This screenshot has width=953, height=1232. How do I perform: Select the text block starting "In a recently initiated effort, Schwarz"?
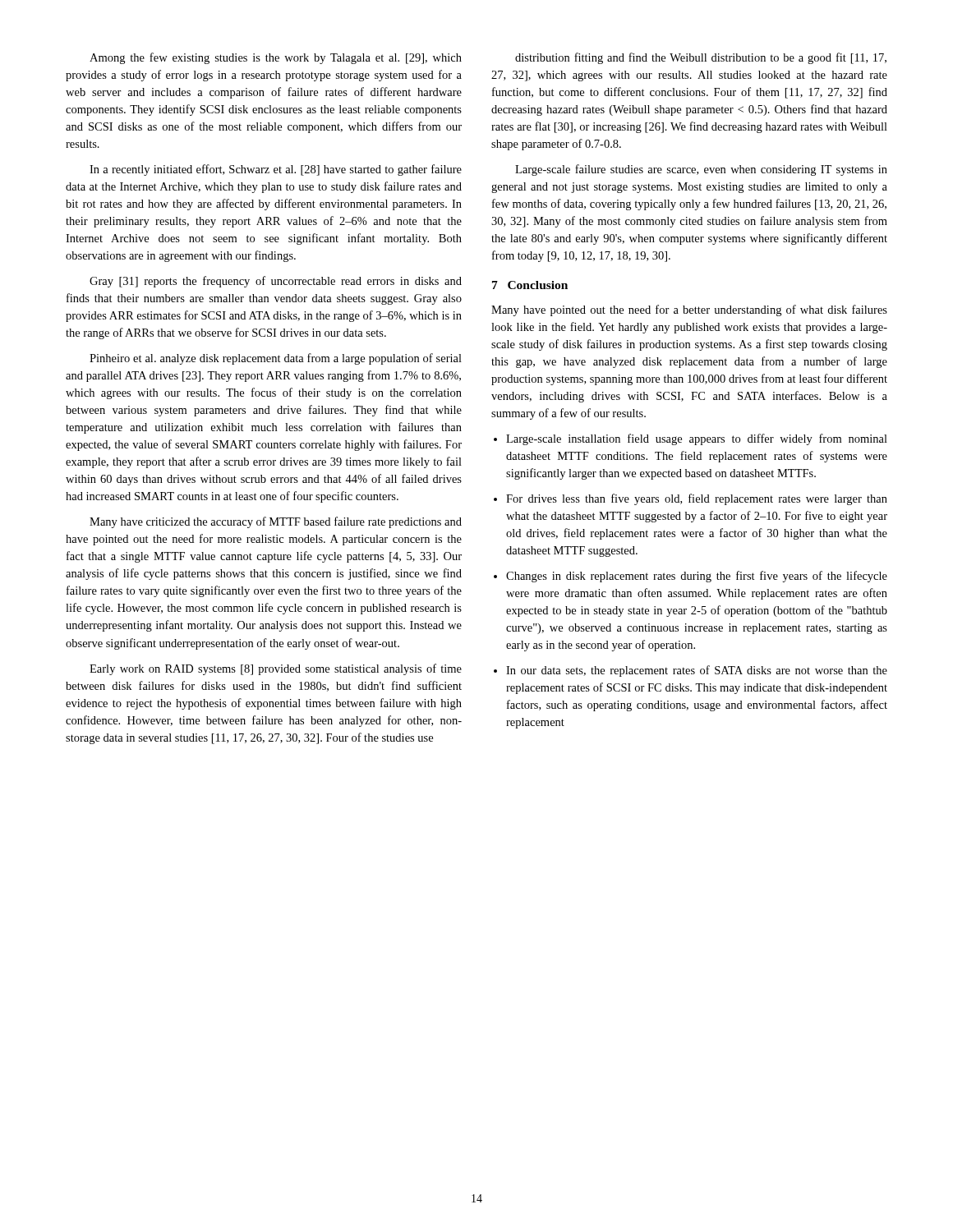coord(264,213)
